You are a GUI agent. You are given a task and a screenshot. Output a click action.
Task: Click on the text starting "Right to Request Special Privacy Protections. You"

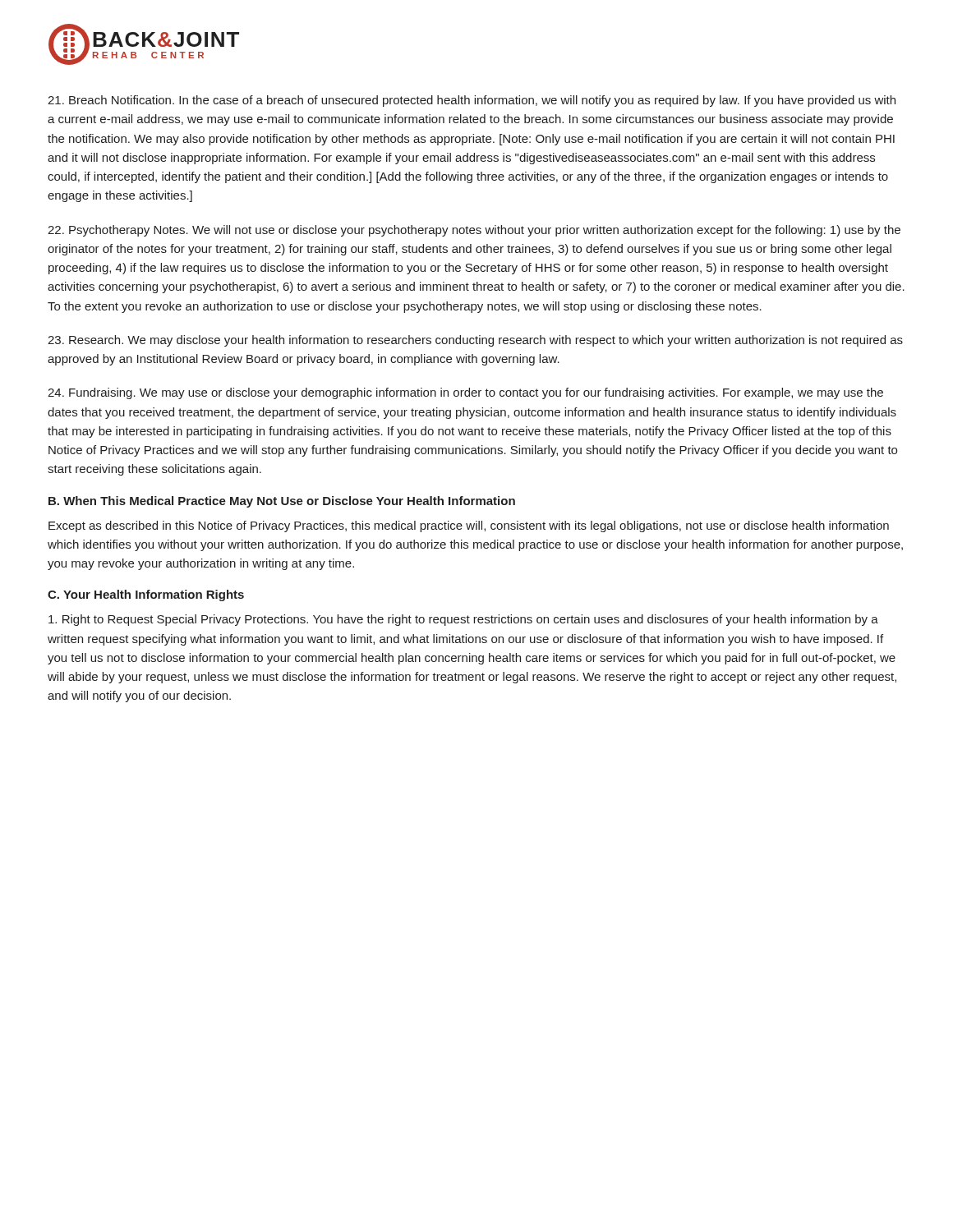pos(473,657)
